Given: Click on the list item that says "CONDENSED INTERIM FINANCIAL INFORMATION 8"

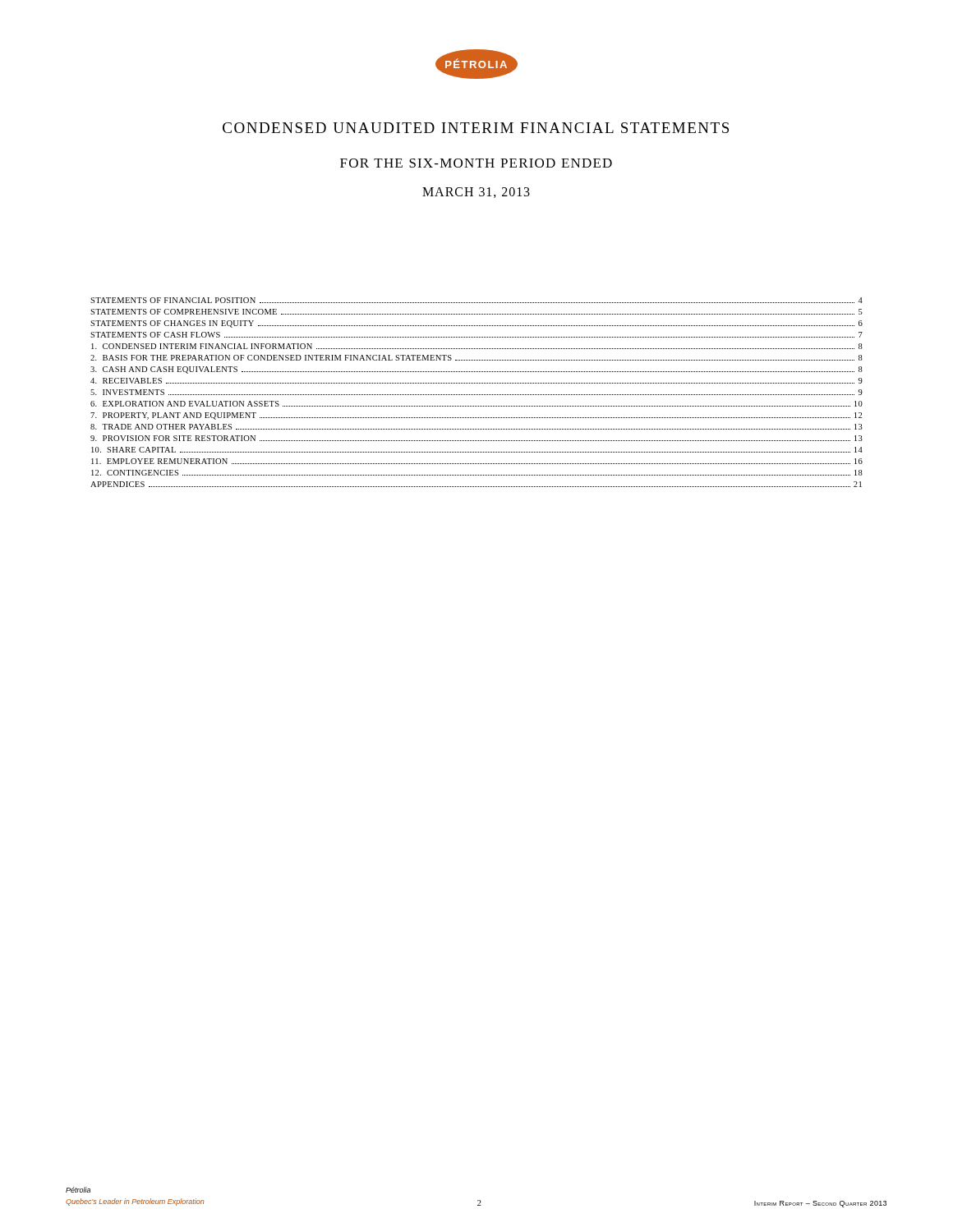Looking at the screenshot, I should [476, 346].
